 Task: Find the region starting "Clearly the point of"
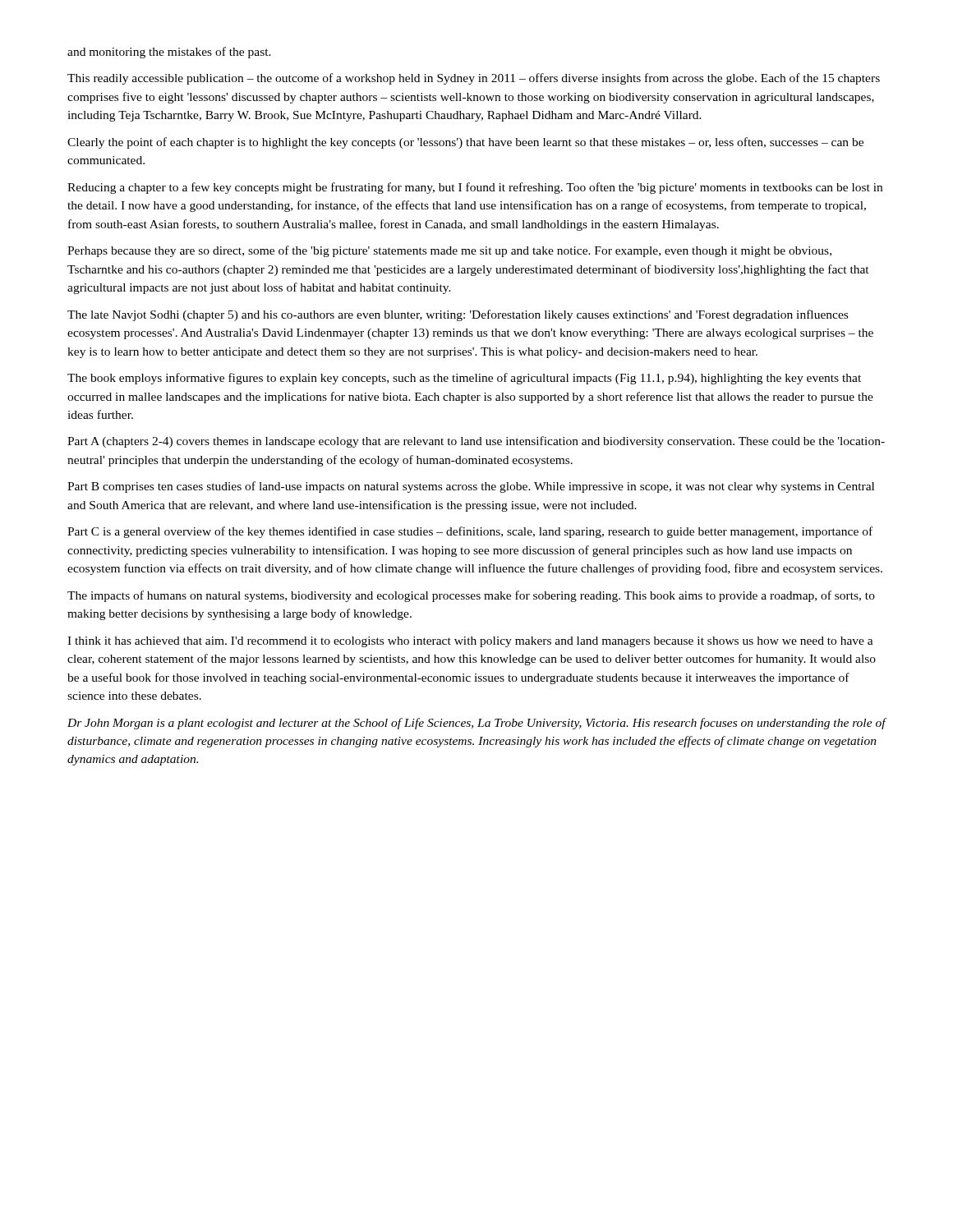(476, 151)
